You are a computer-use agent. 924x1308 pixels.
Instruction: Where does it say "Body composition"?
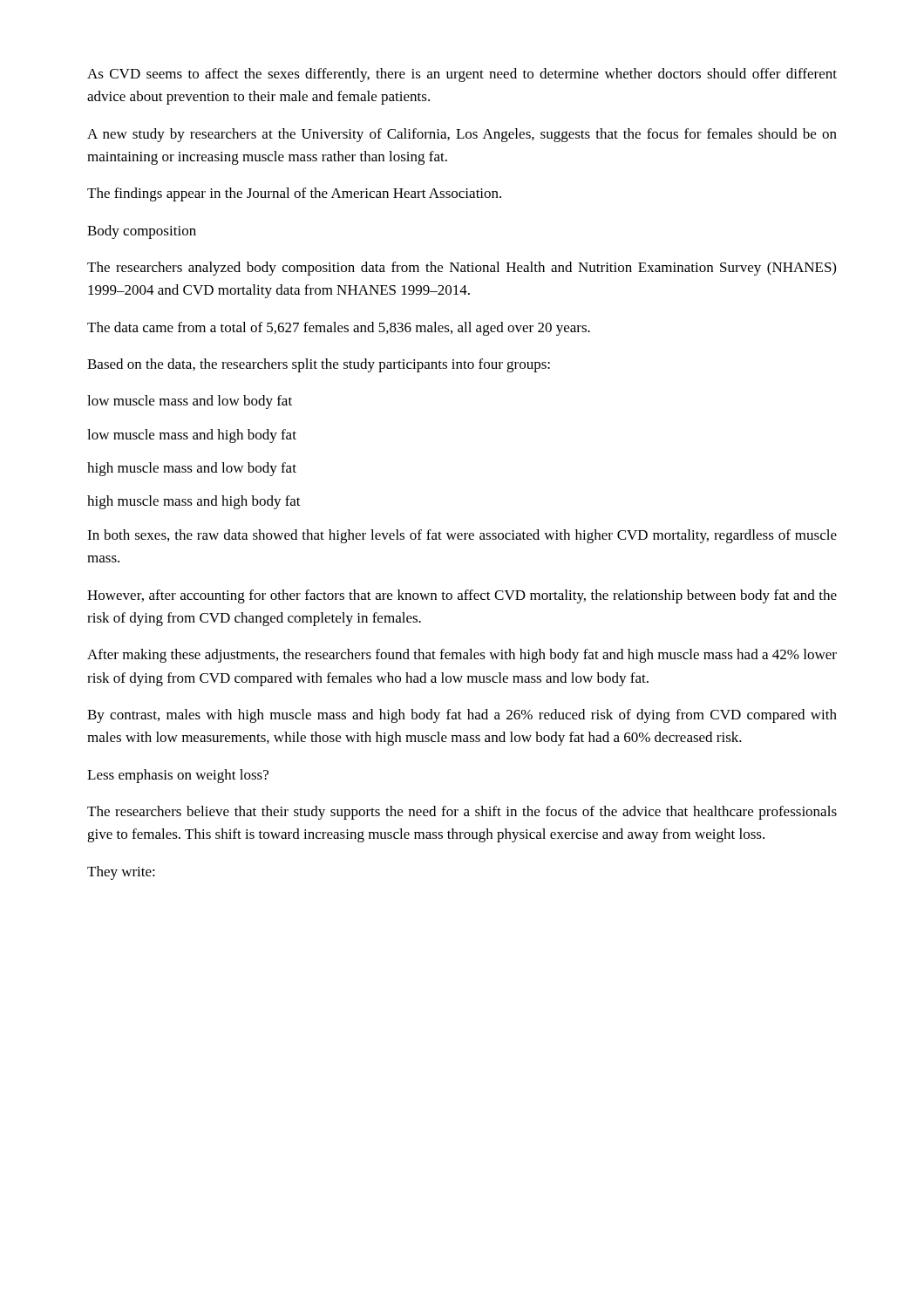coord(142,230)
